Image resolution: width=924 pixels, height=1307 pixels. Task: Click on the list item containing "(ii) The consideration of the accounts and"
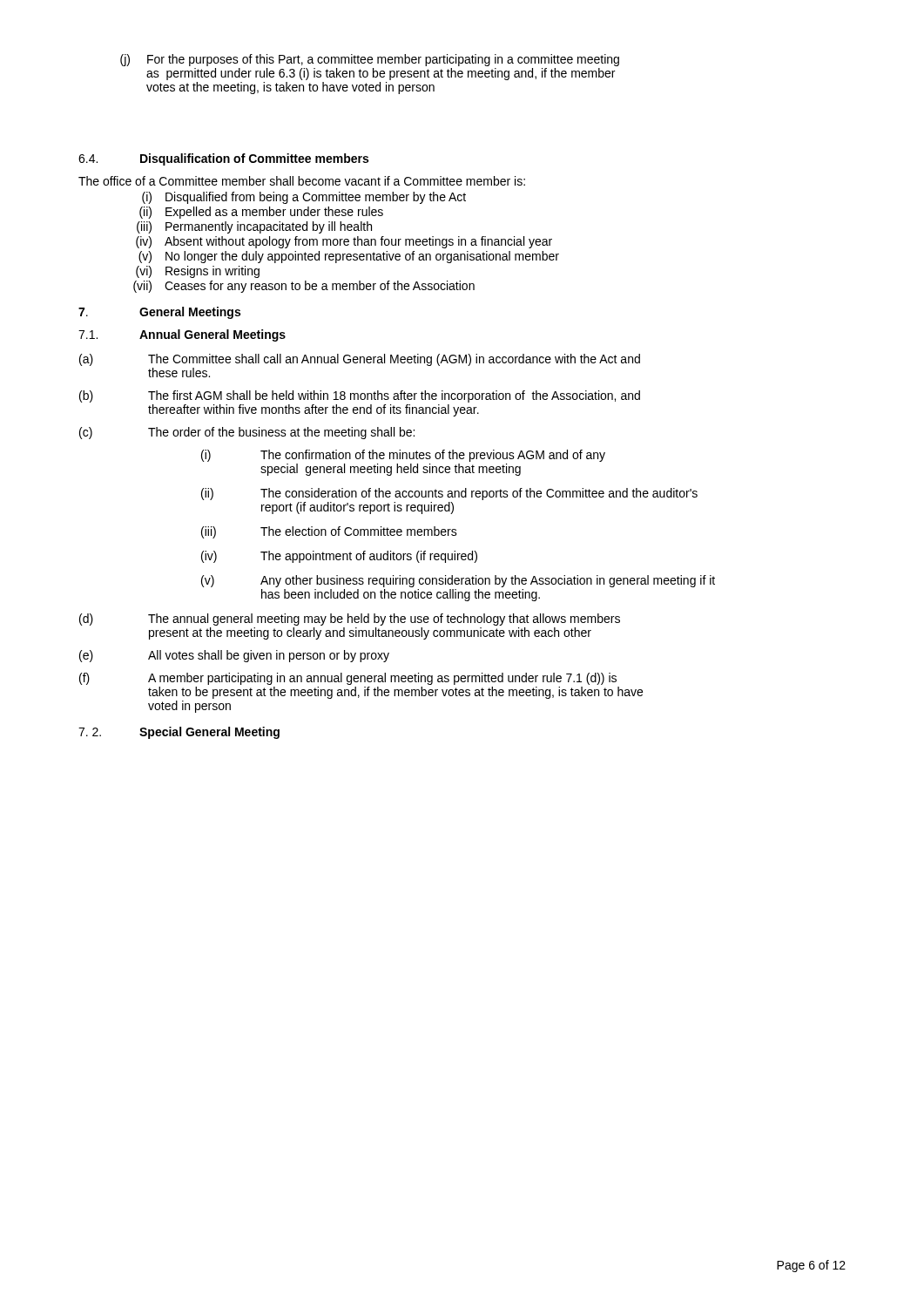point(449,500)
